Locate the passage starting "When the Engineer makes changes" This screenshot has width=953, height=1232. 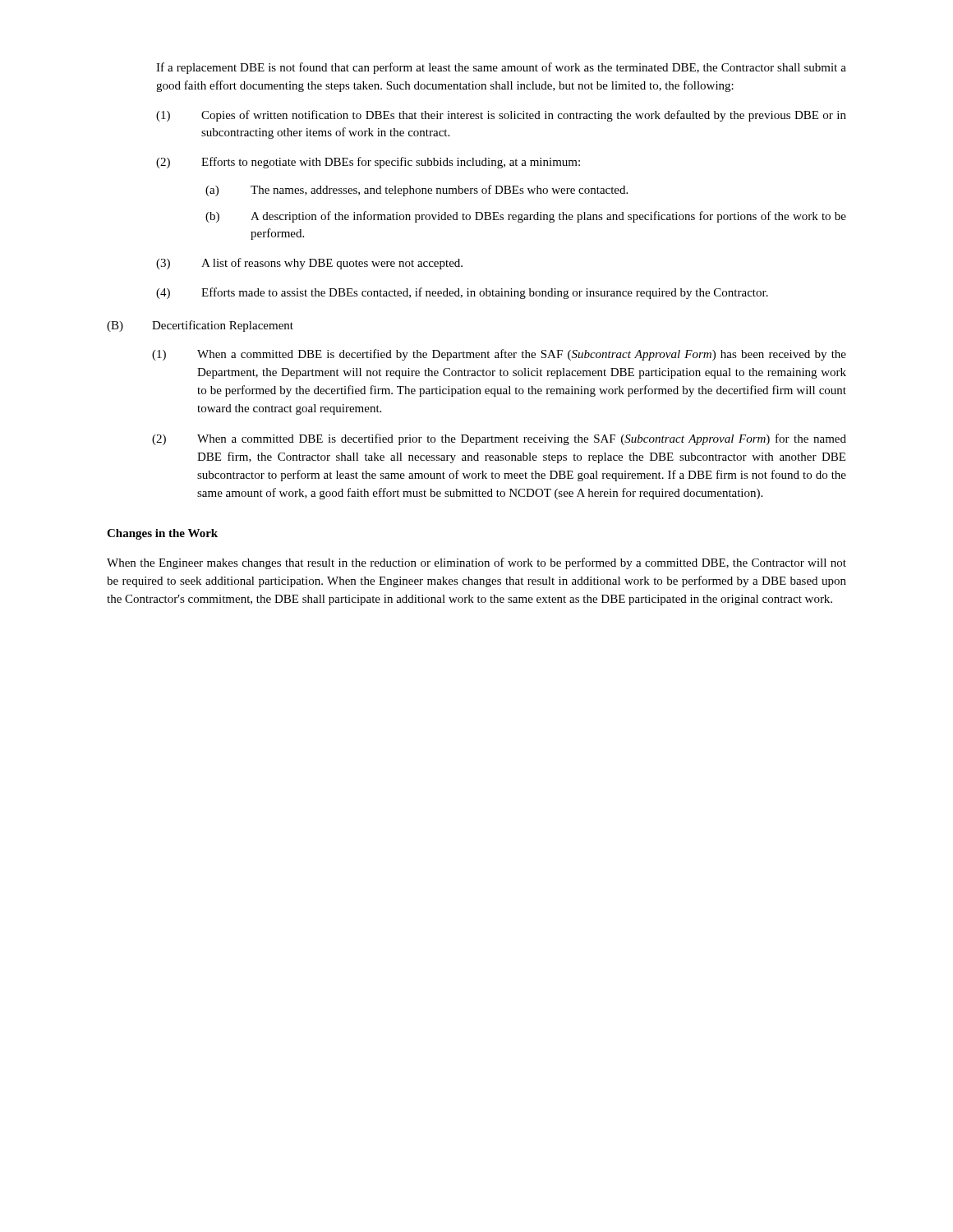(x=476, y=581)
